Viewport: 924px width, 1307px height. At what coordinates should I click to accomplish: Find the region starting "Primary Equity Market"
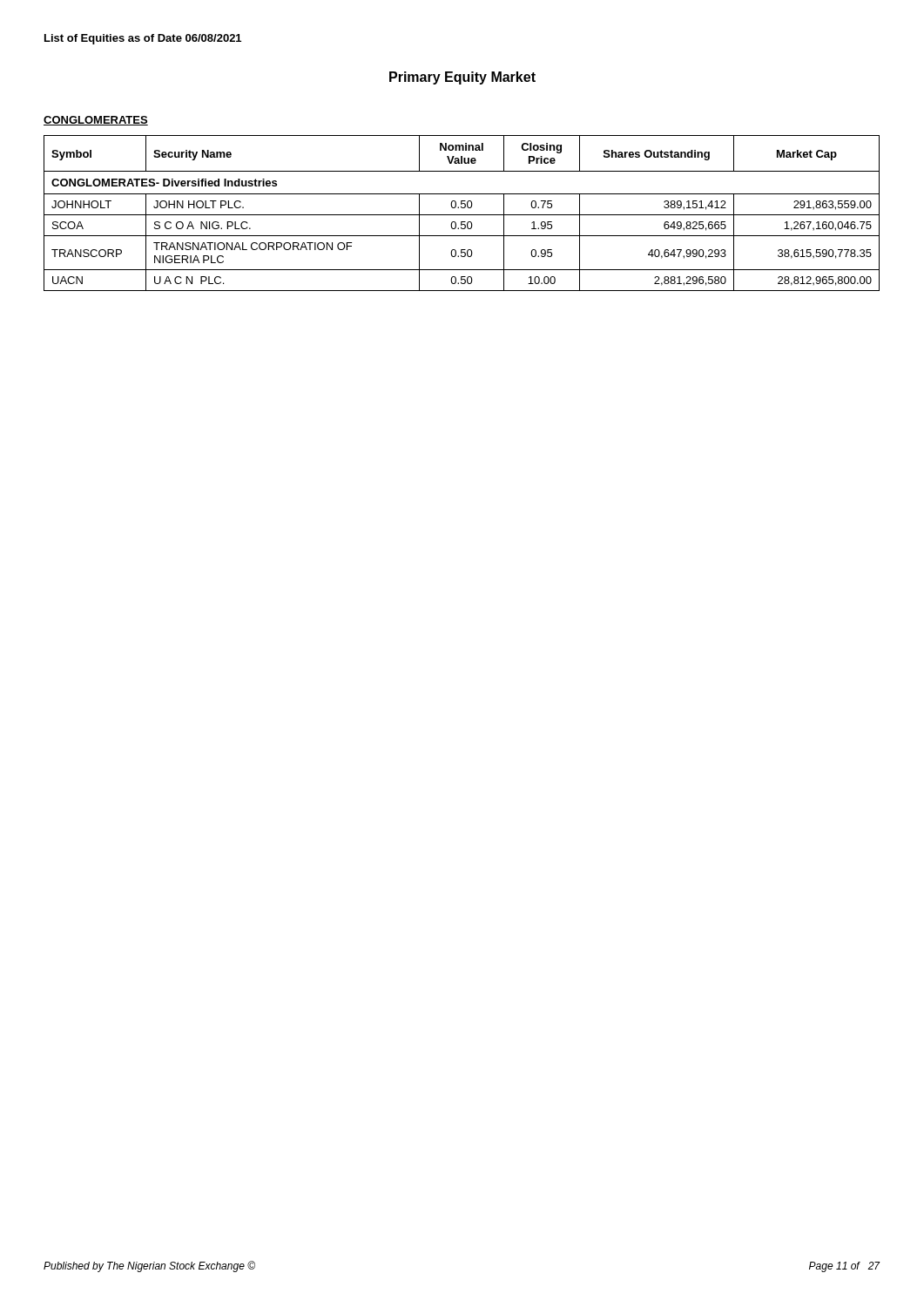(x=462, y=77)
